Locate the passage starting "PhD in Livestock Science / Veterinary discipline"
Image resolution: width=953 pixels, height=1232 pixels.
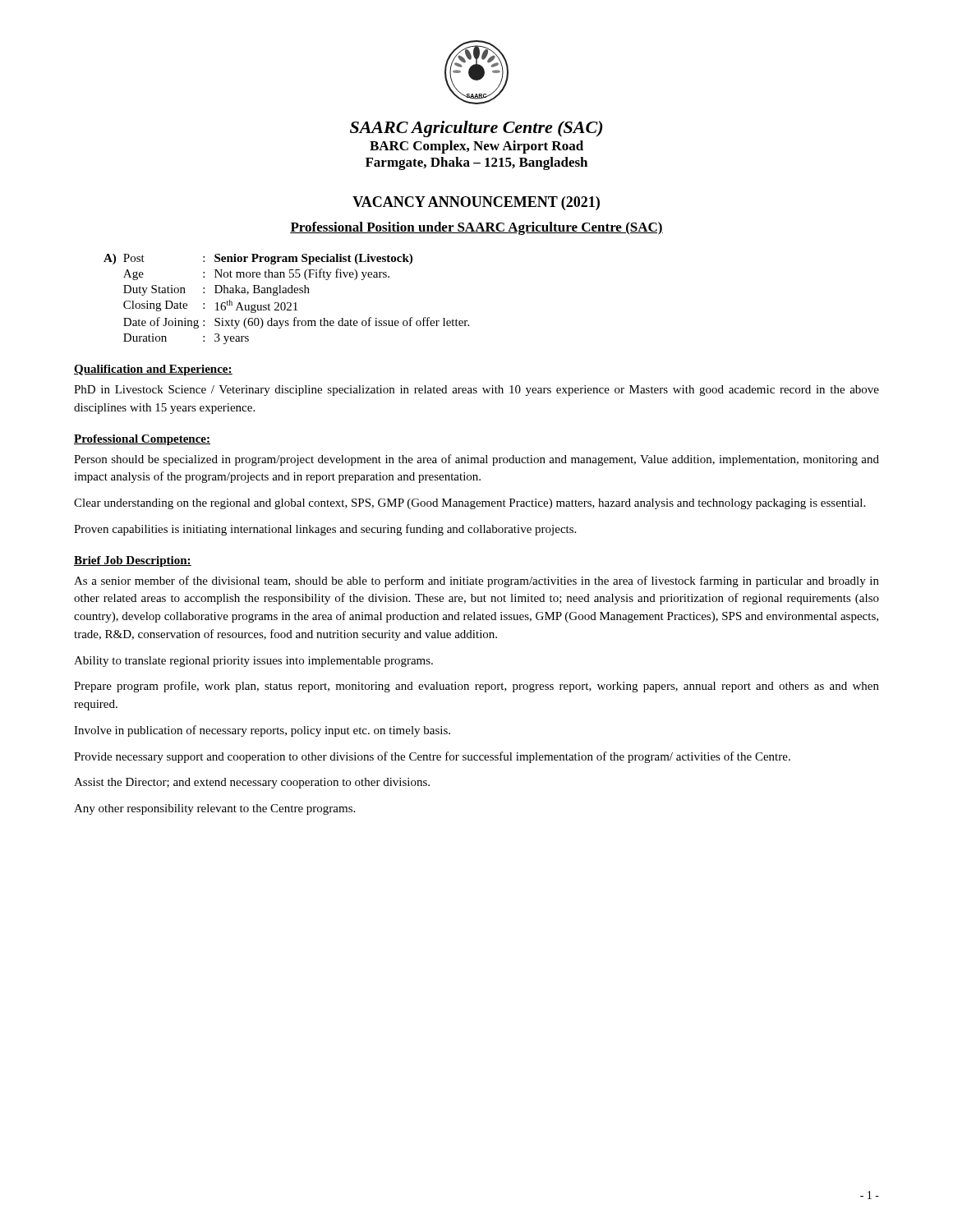pos(476,398)
